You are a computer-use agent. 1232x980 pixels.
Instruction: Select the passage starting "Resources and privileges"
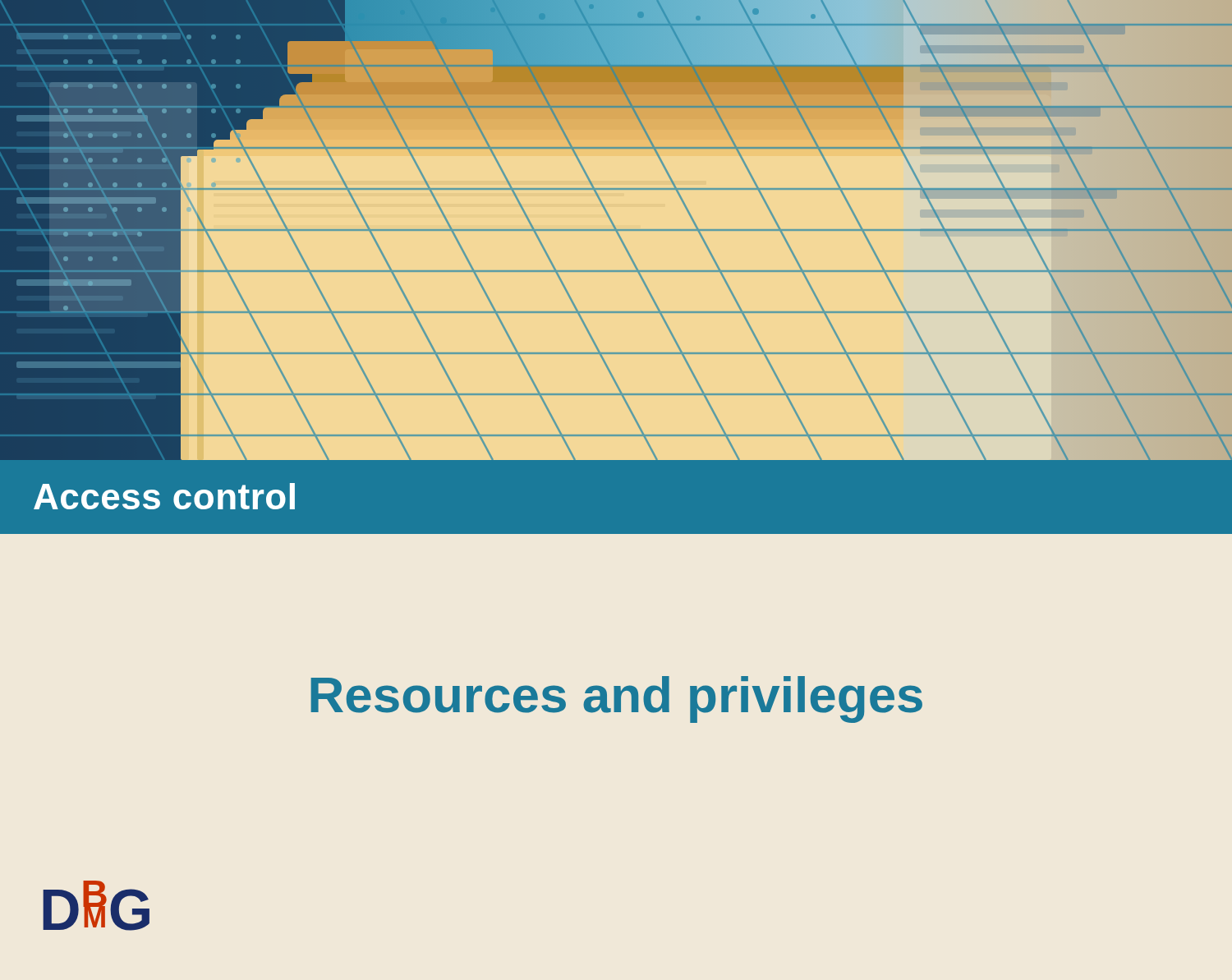click(616, 695)
